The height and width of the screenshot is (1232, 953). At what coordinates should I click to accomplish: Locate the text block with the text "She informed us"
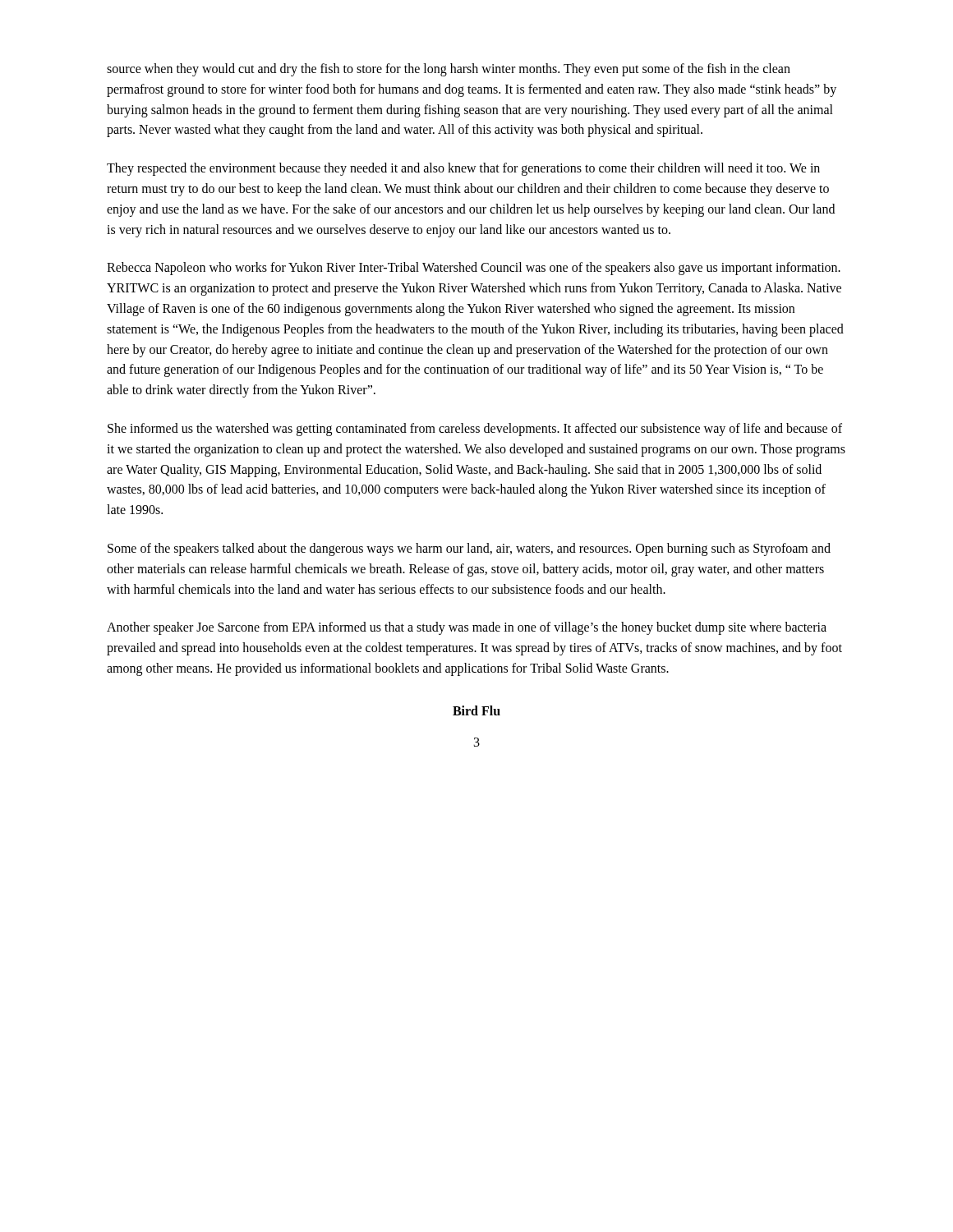(x=476, y=469)
